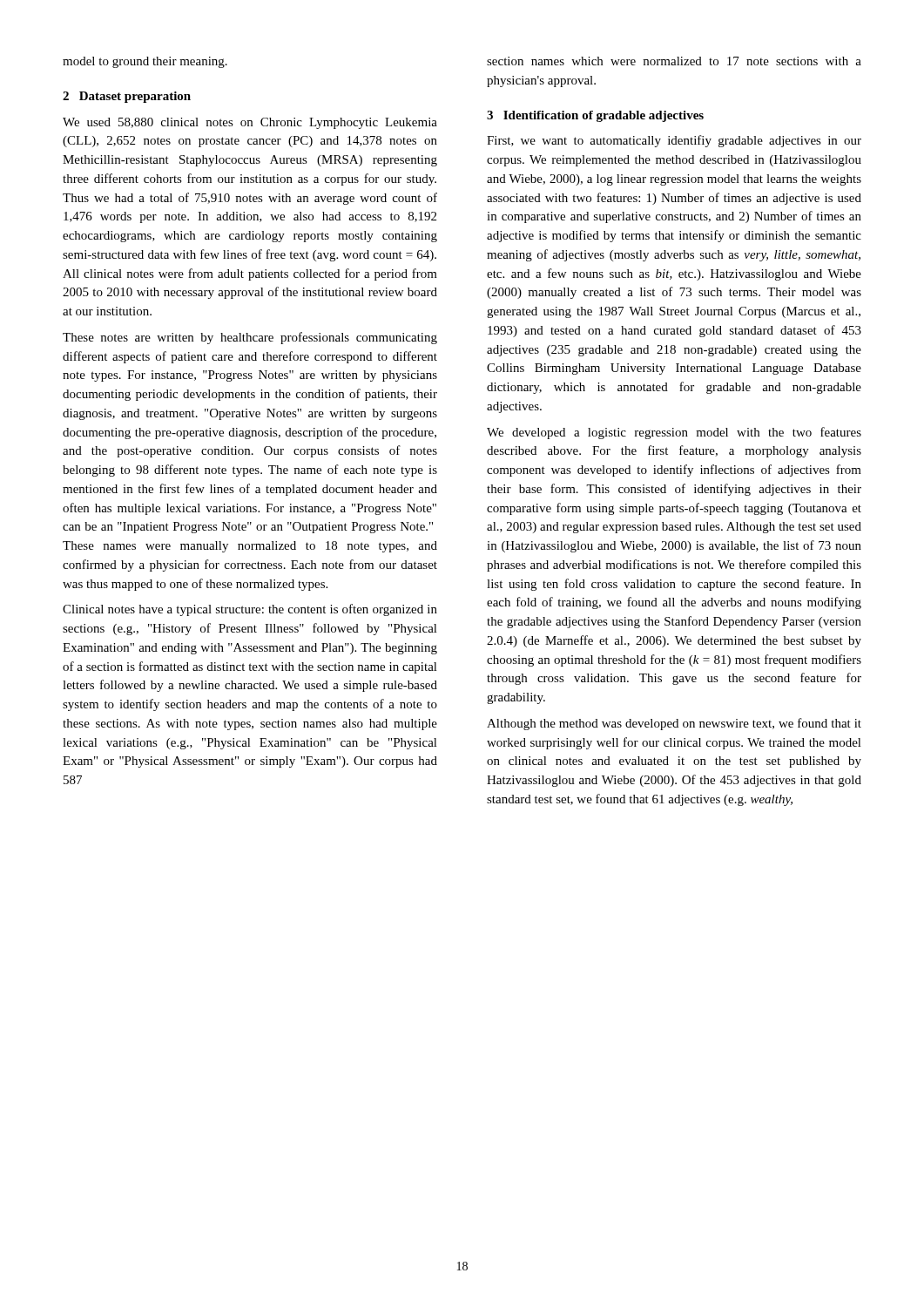Select the text block containing "Clinical notes have a typical"
Screen dimensions: 1307x924
click(x=250, y=695)
